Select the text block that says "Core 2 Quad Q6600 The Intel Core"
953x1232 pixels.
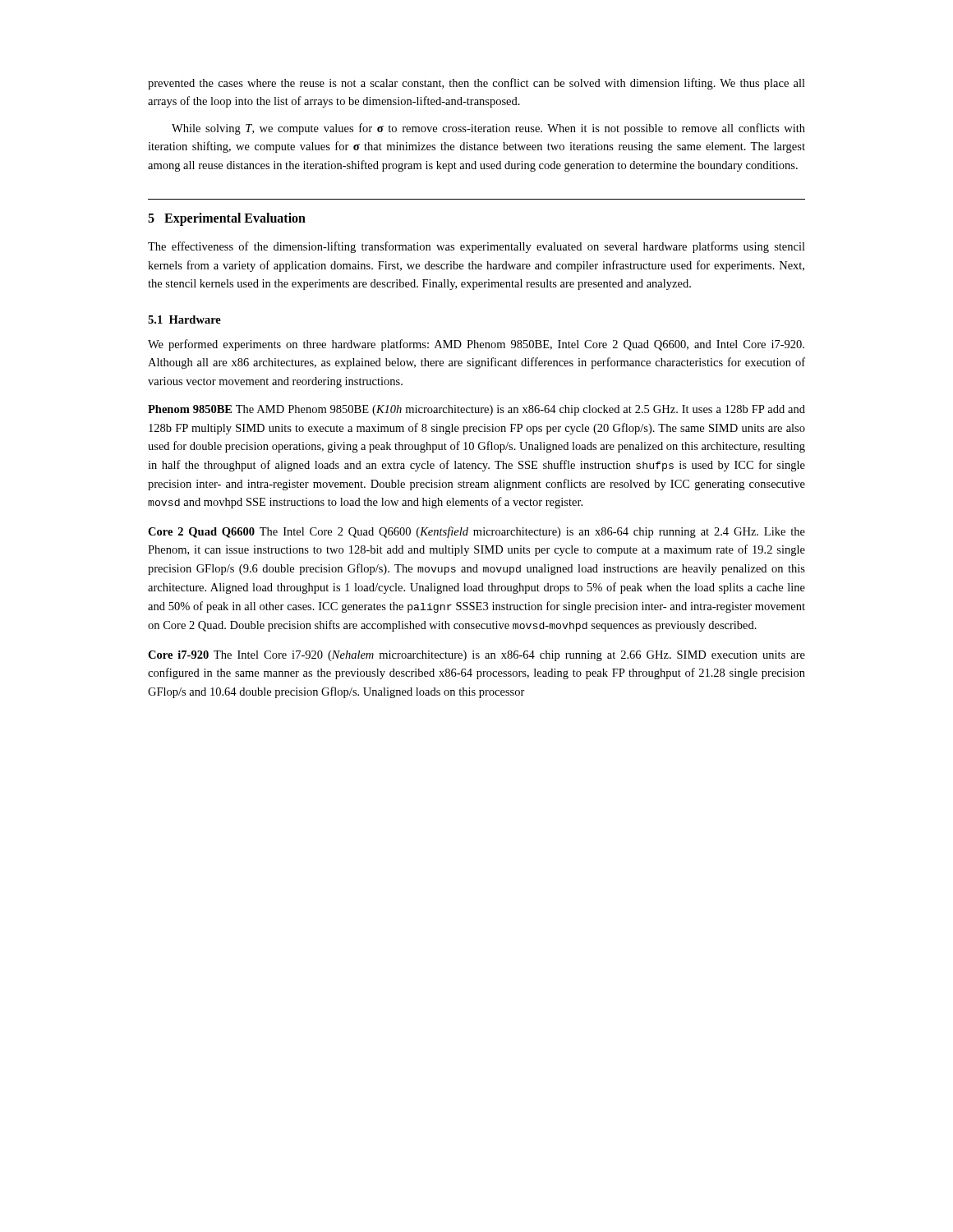tap(476, 579)
